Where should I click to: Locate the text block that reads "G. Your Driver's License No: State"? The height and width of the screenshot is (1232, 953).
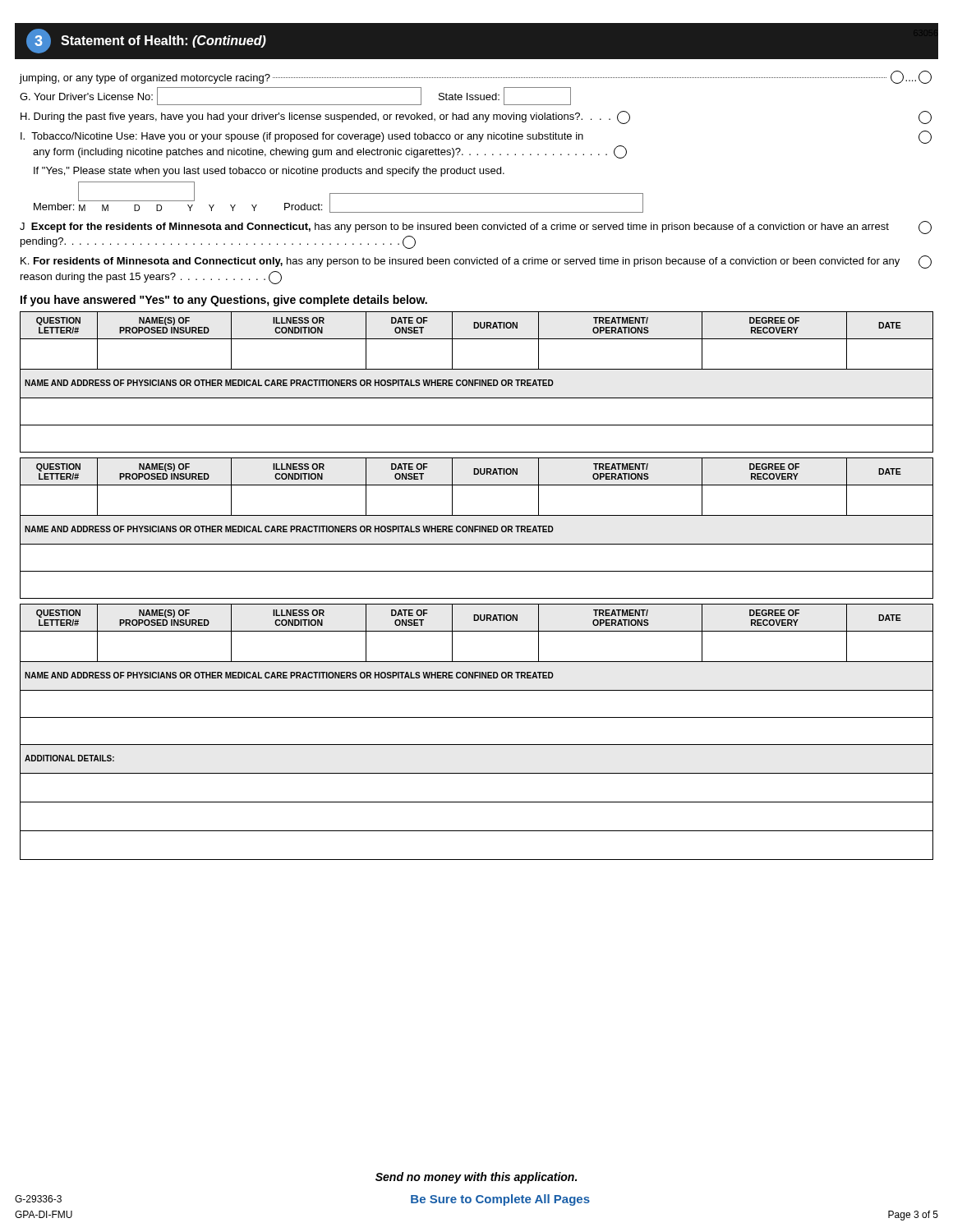coord(295,96)
